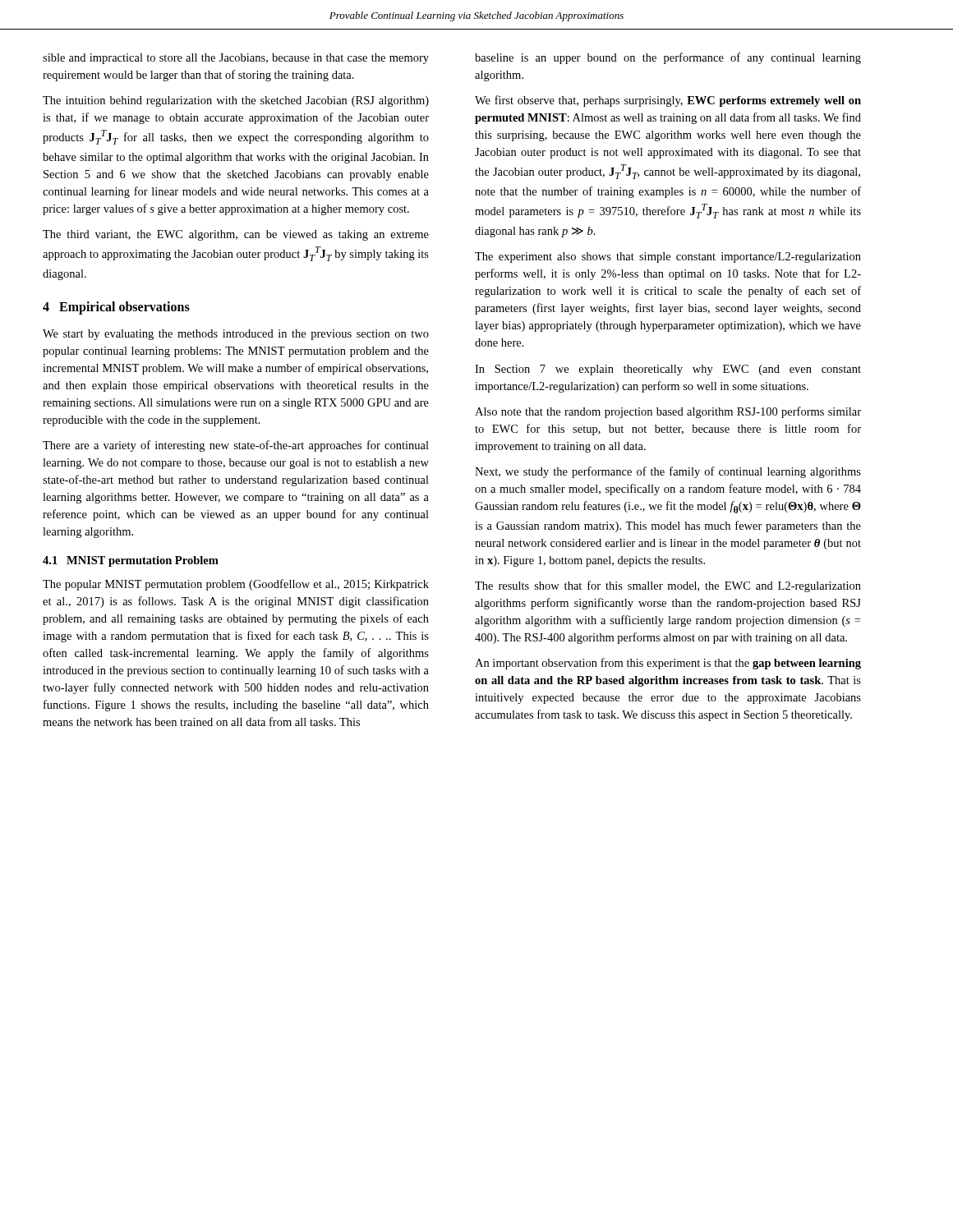The image size is (953, 1232).
Task: Navigate to the text block starting "4.1 MNIST permutation"
Action: click(x=131, y=560)
